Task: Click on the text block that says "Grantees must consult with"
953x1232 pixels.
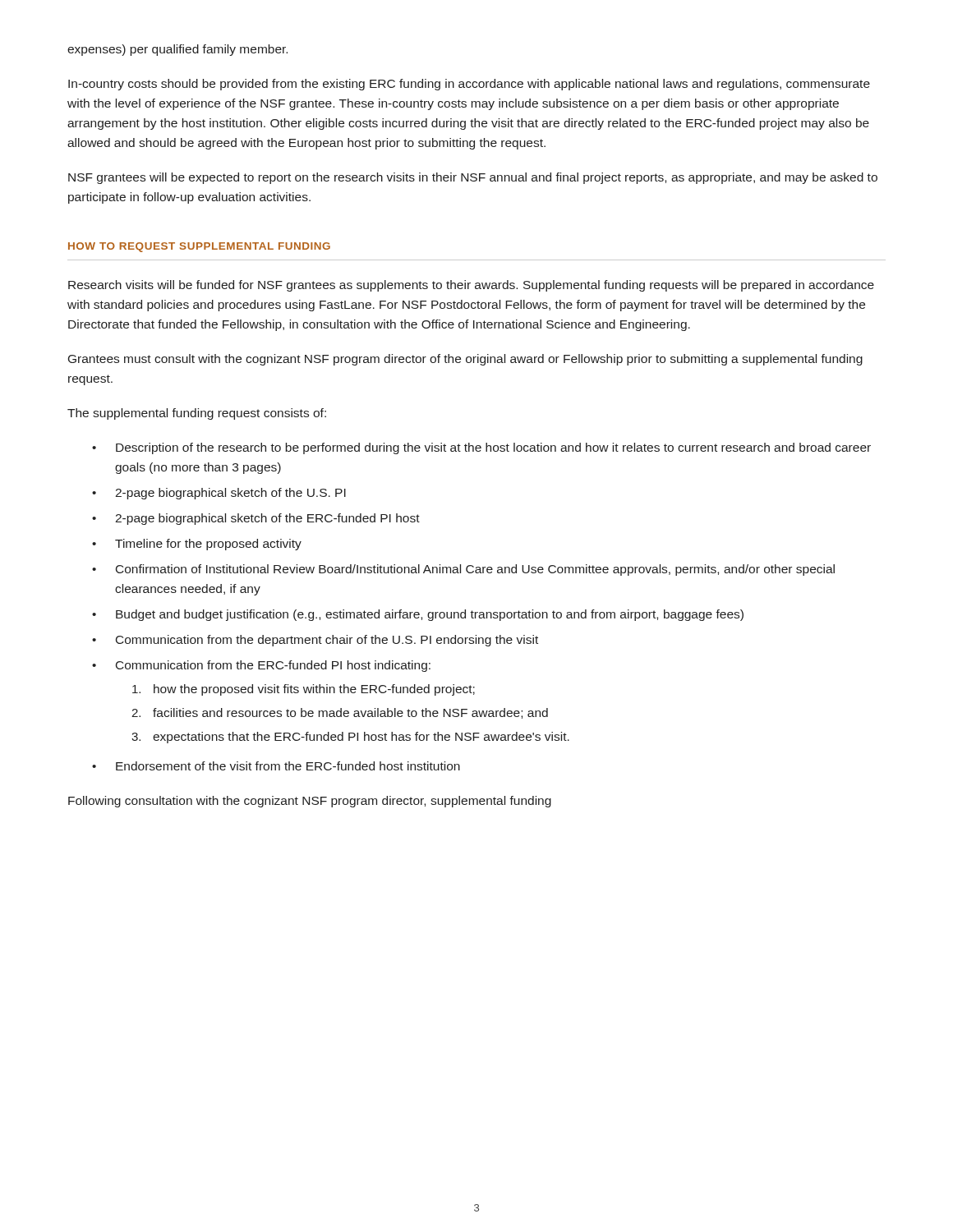Action: click(x=465, y=368)
